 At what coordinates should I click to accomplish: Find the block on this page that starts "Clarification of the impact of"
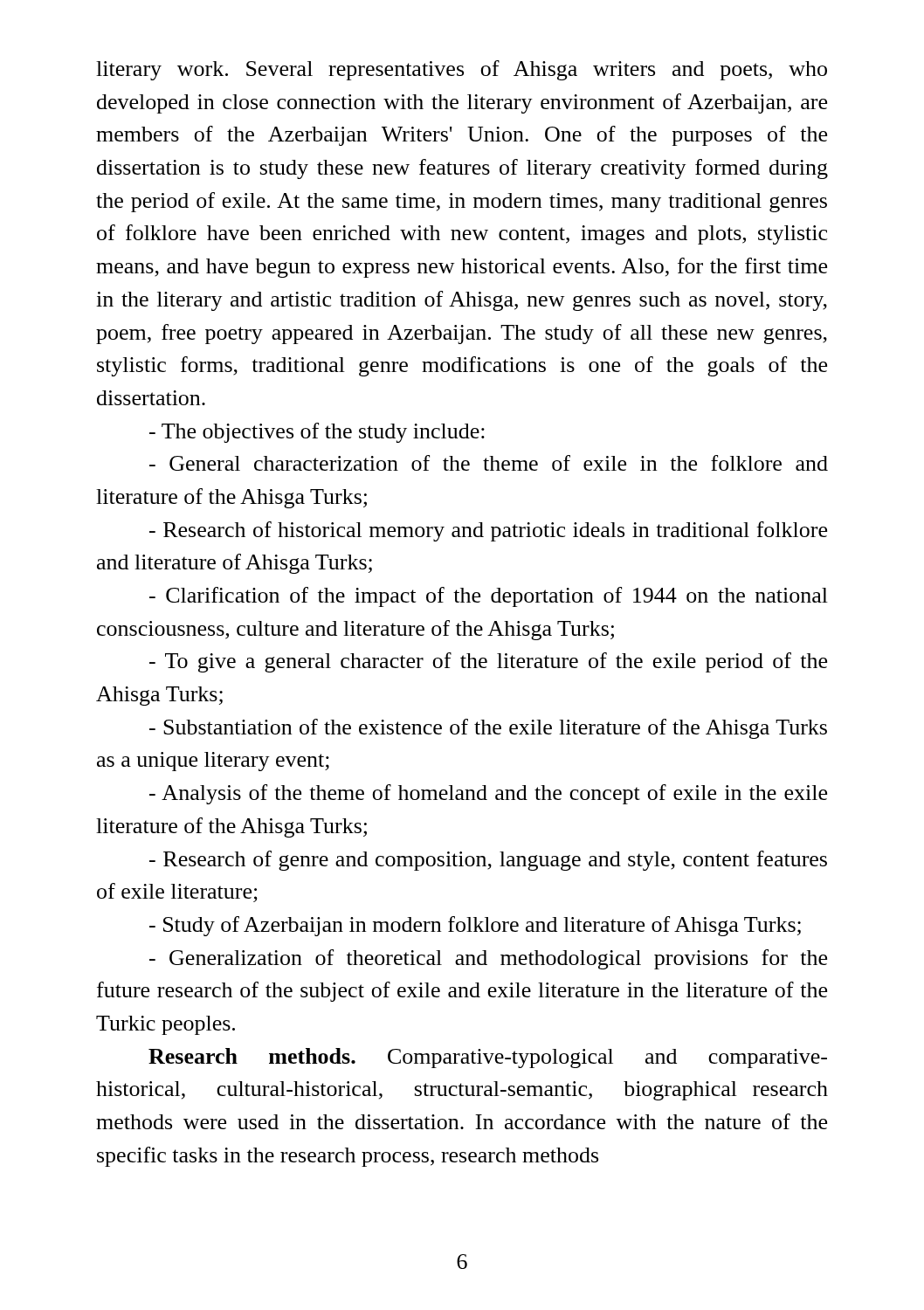click(462, 612)
